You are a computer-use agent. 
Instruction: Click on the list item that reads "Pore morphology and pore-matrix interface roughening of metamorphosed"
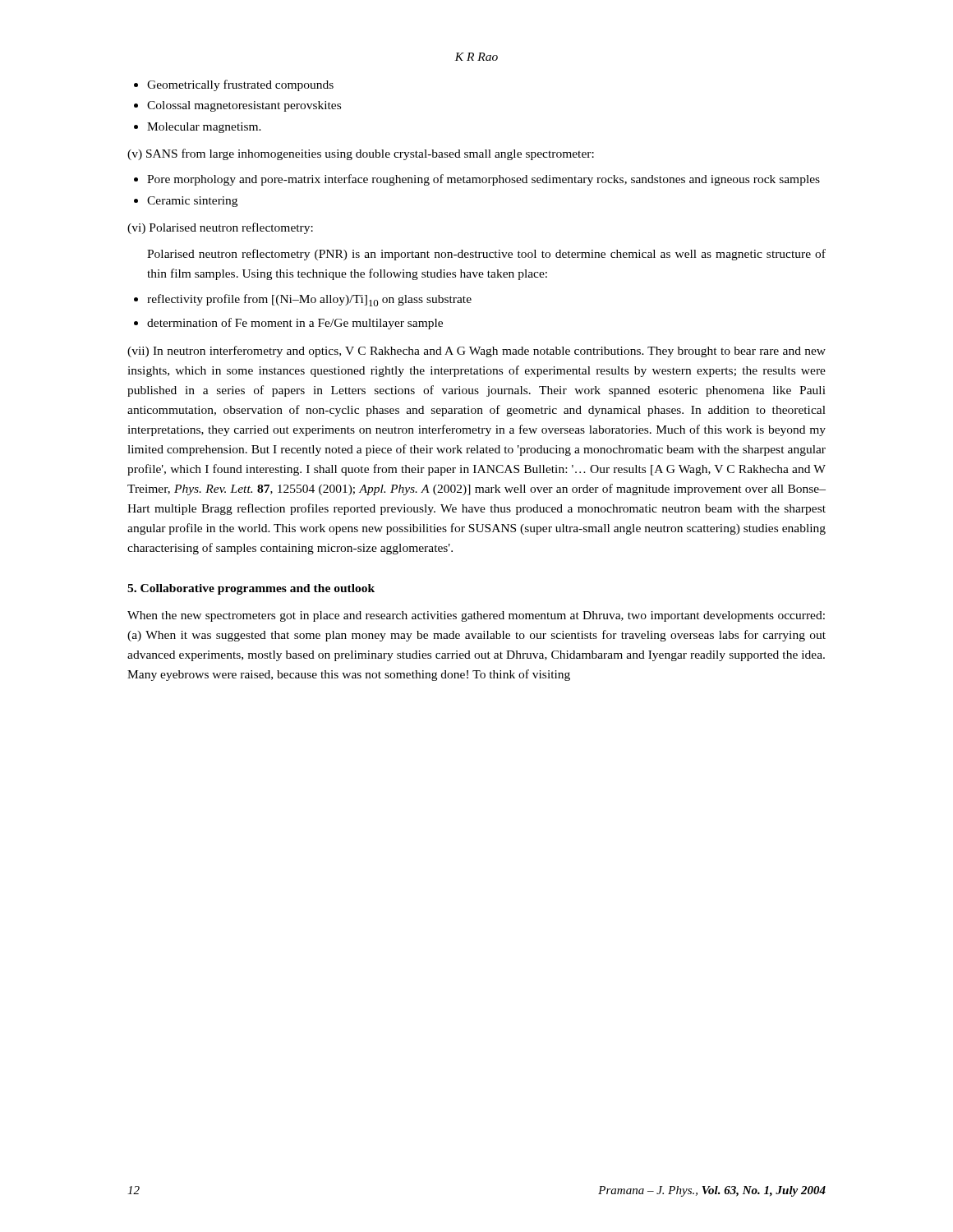click(x=484, y=179)
